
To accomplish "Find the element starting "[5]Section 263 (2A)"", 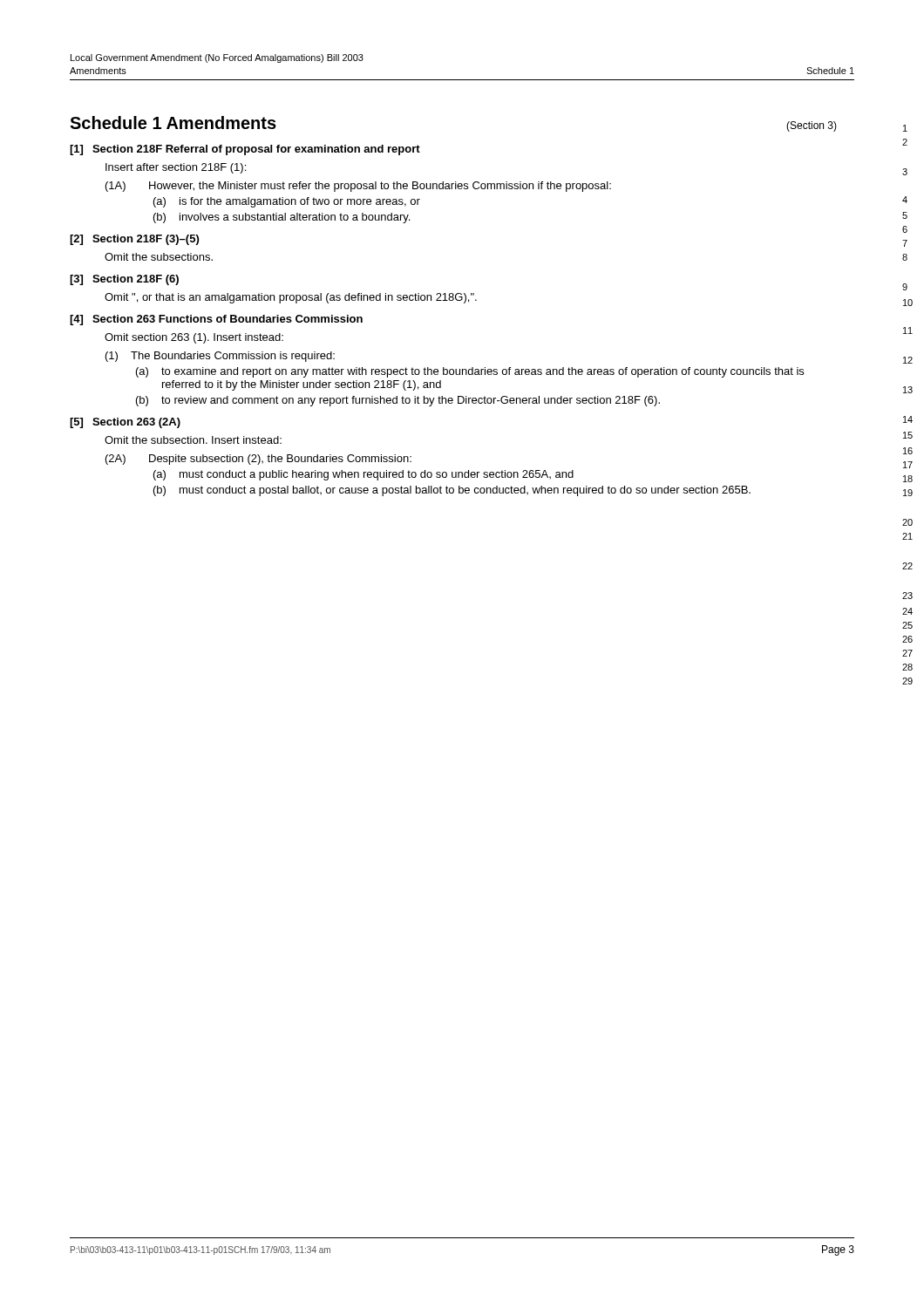I will pos(125,422).
